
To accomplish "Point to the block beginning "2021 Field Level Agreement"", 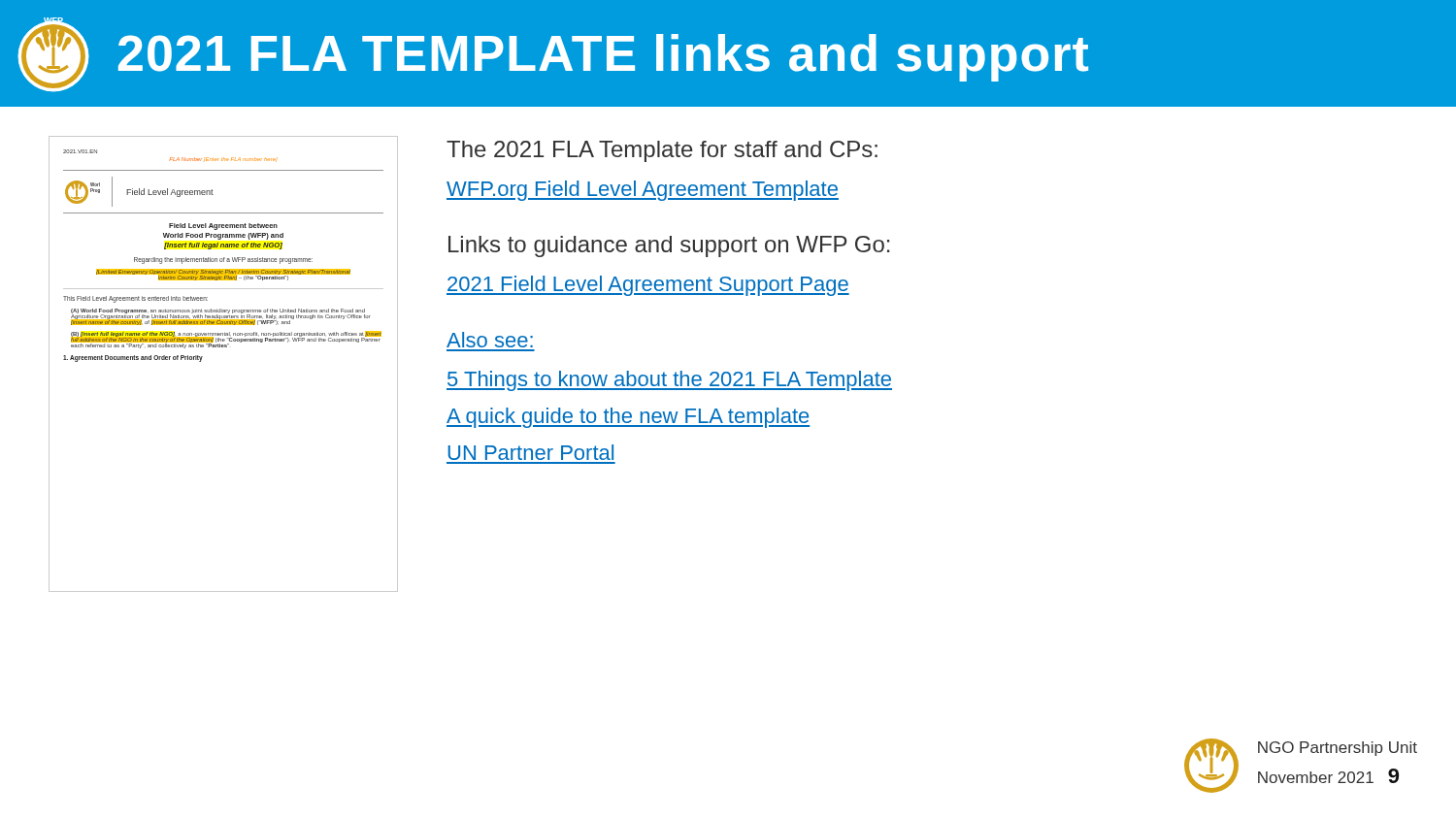I will tap(648, 284).
